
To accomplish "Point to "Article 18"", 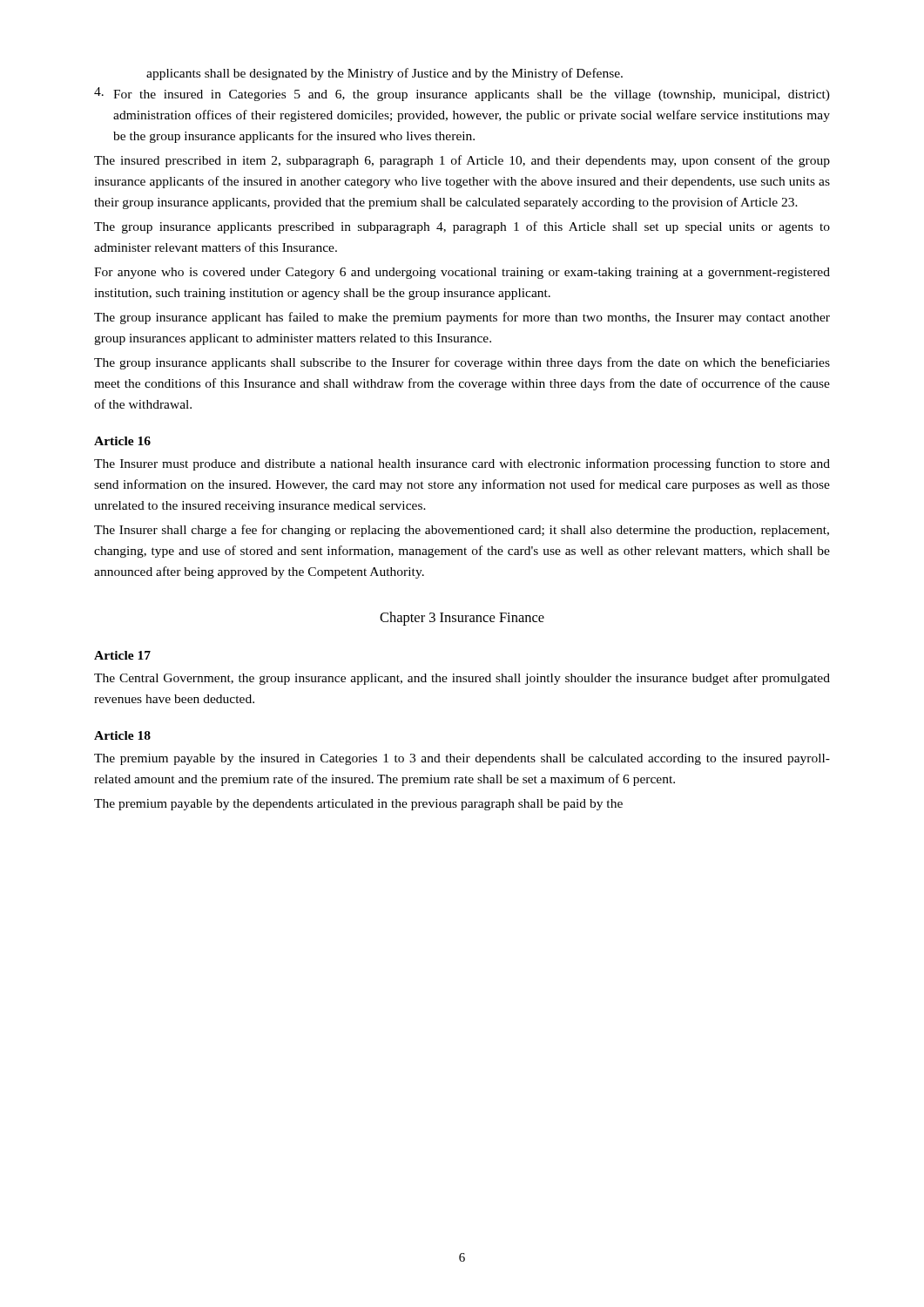I will point(122,735).
